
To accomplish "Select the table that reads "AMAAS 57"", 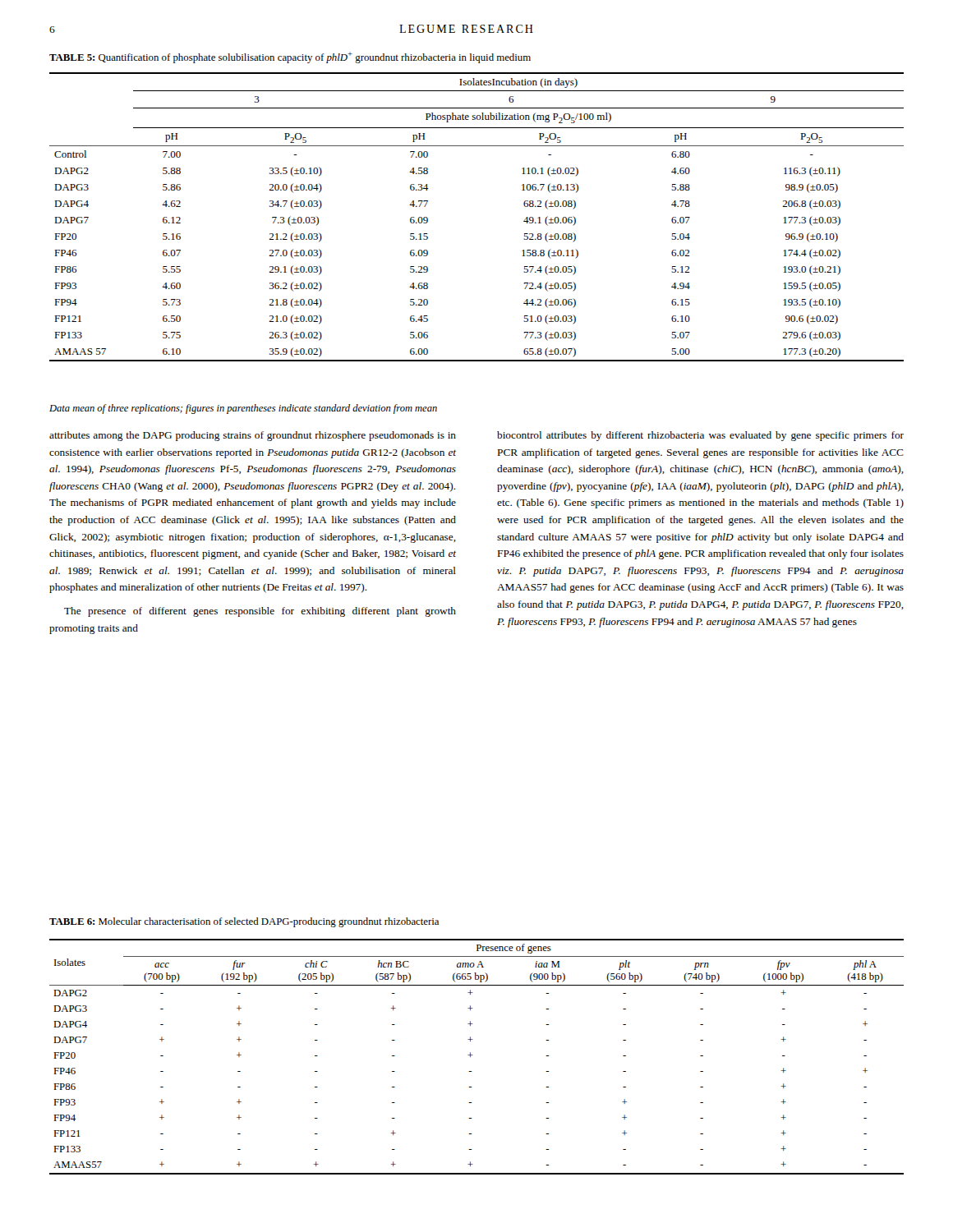I will [x=476, y=217].
